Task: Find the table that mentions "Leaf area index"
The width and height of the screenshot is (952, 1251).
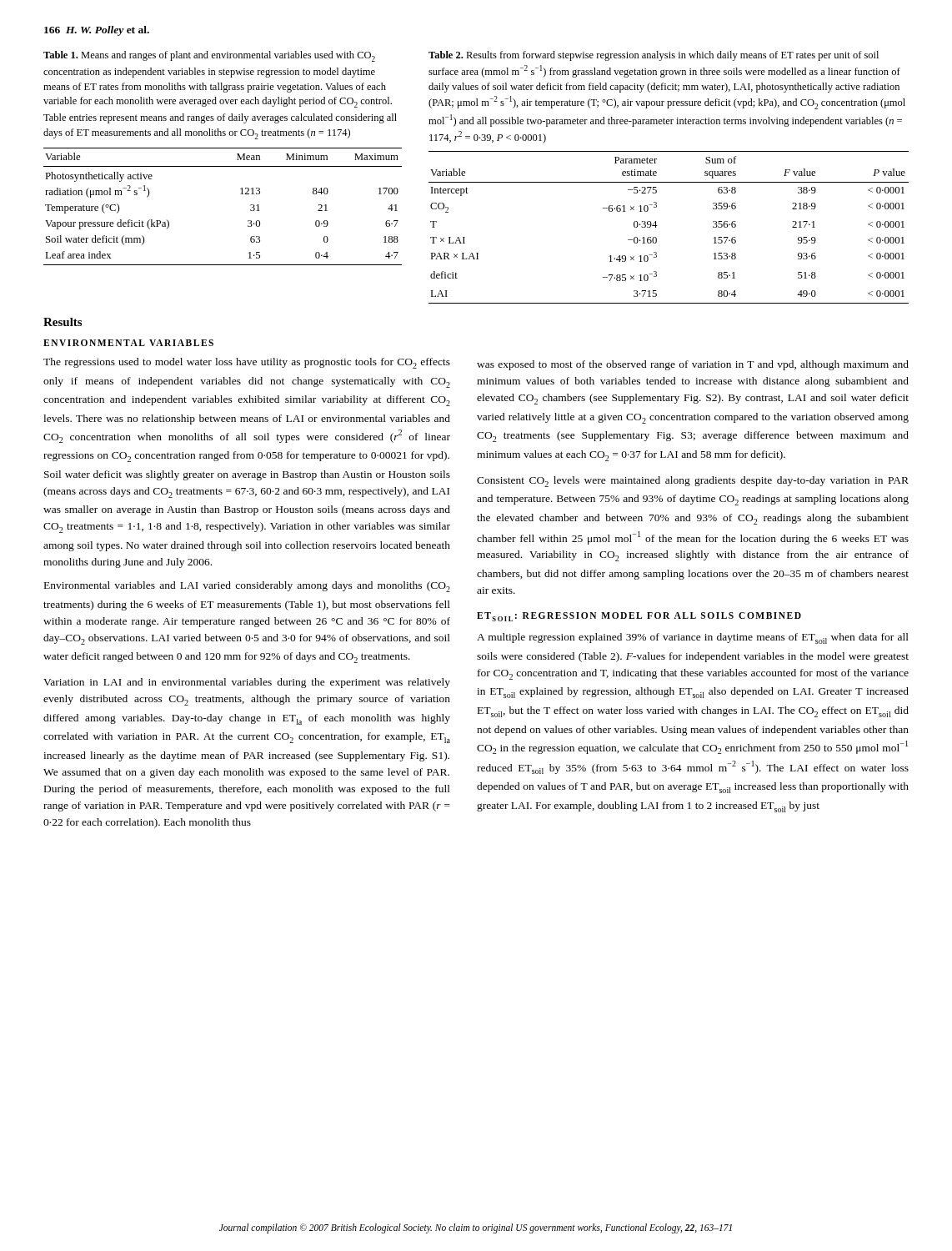Action: point(223,206)
